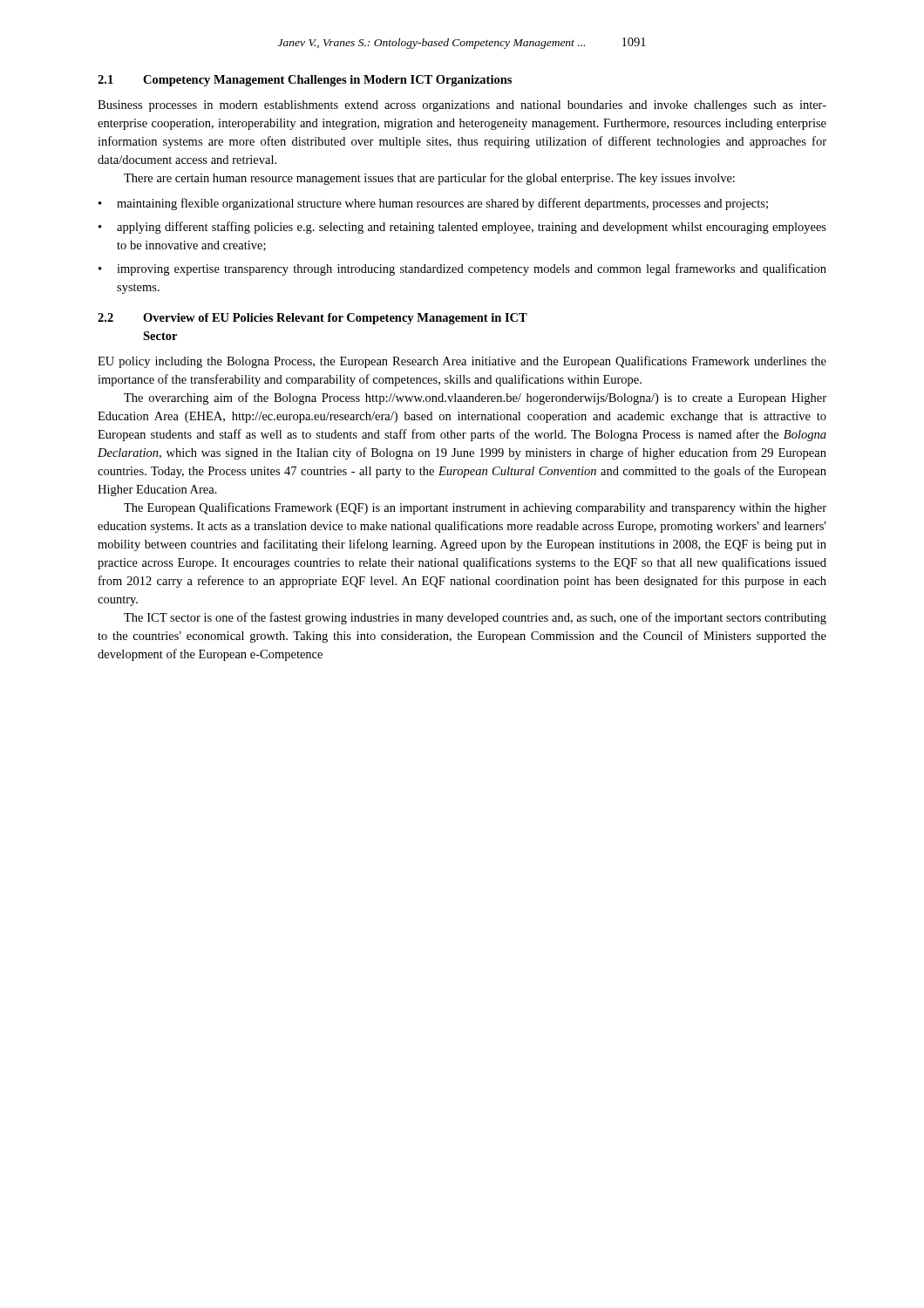
Task: Click on the text block that reads "EU policy including the Bologna"
Action: point(462,508)
